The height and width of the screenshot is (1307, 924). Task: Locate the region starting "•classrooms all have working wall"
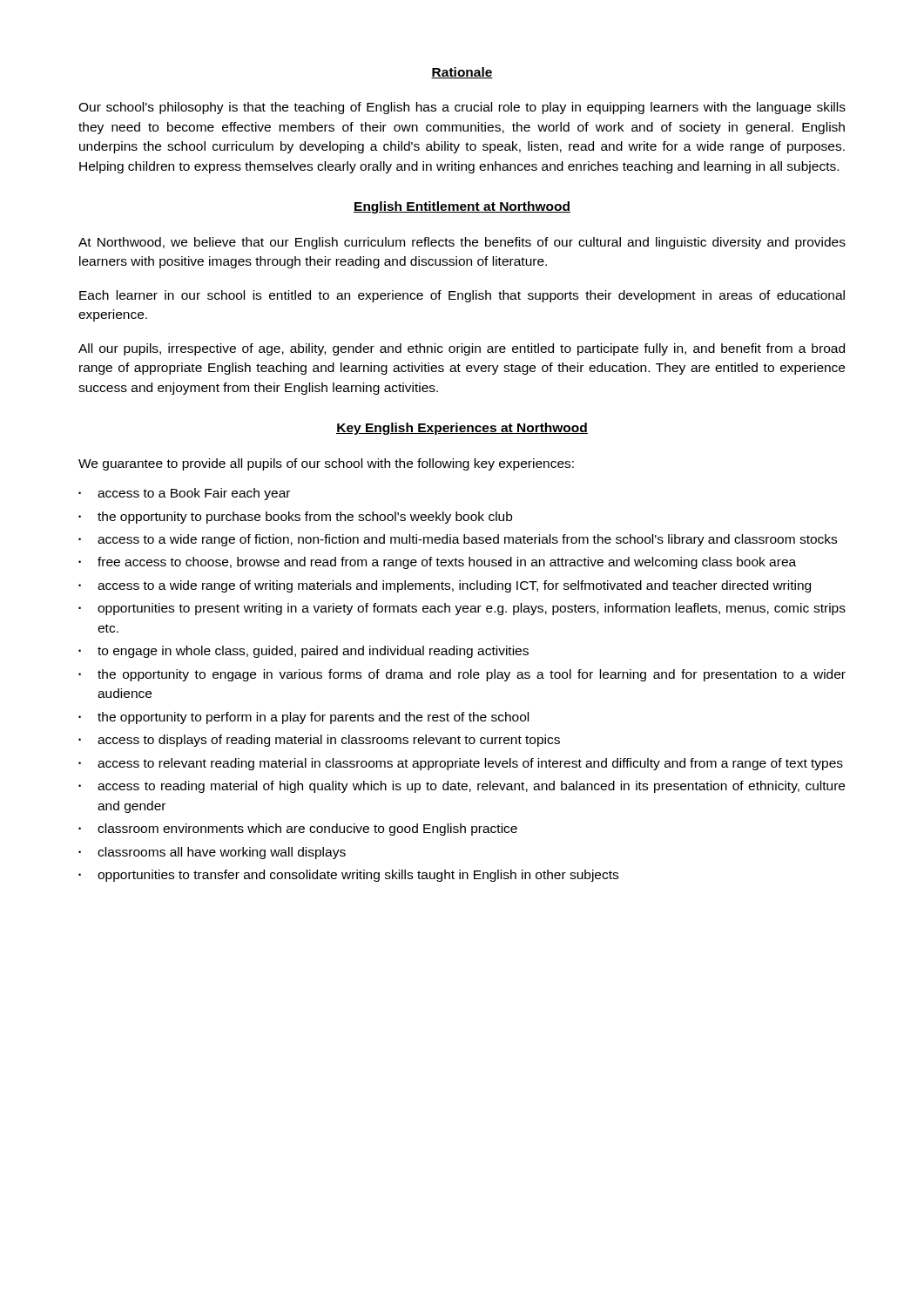pos(212,853)
